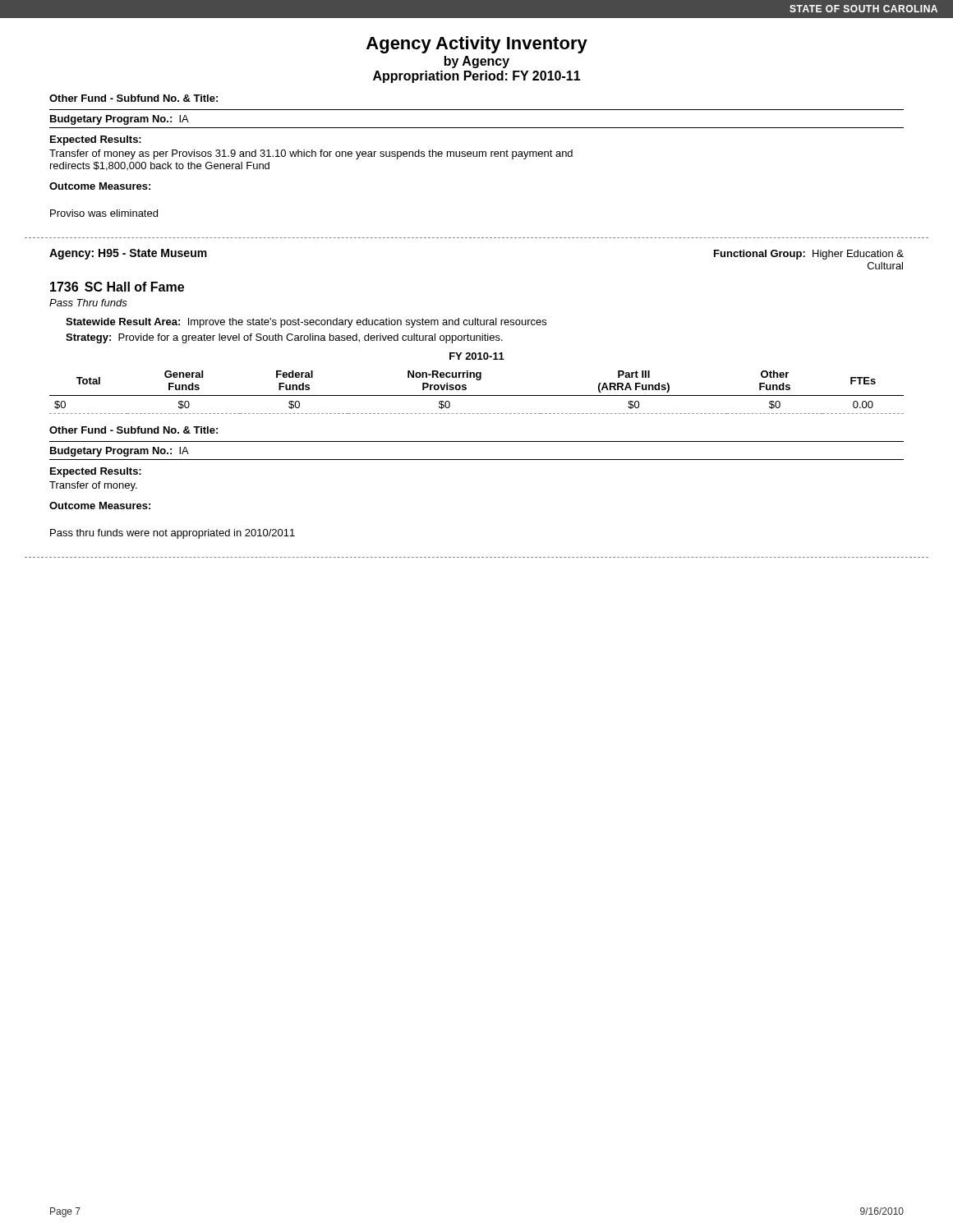953x1232 pixels.
Task: Click on the title that reads "Agency Activity Inventory"
Action: click(x=476, y=58)
